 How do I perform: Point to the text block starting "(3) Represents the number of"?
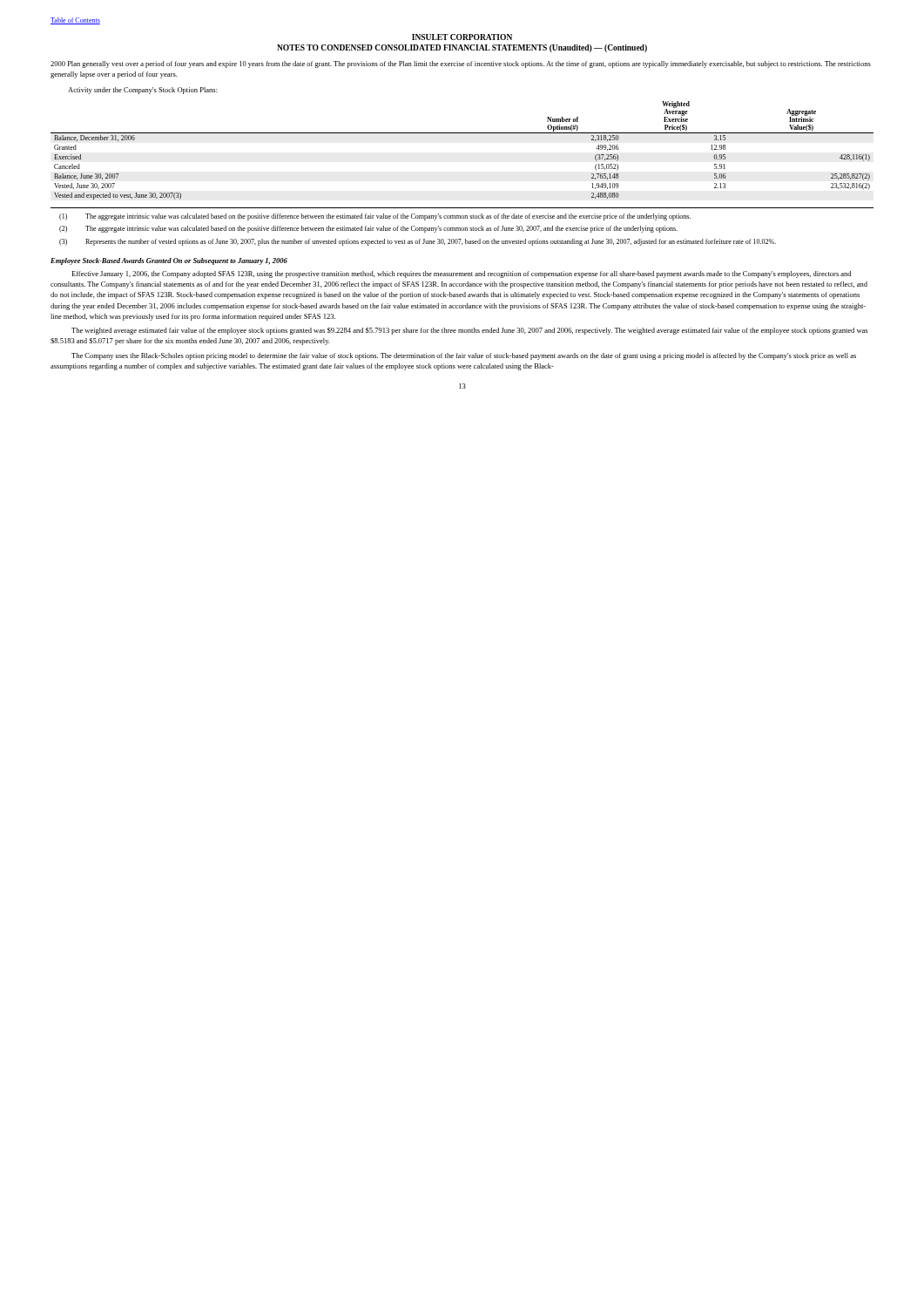click(x=462, y=242)
